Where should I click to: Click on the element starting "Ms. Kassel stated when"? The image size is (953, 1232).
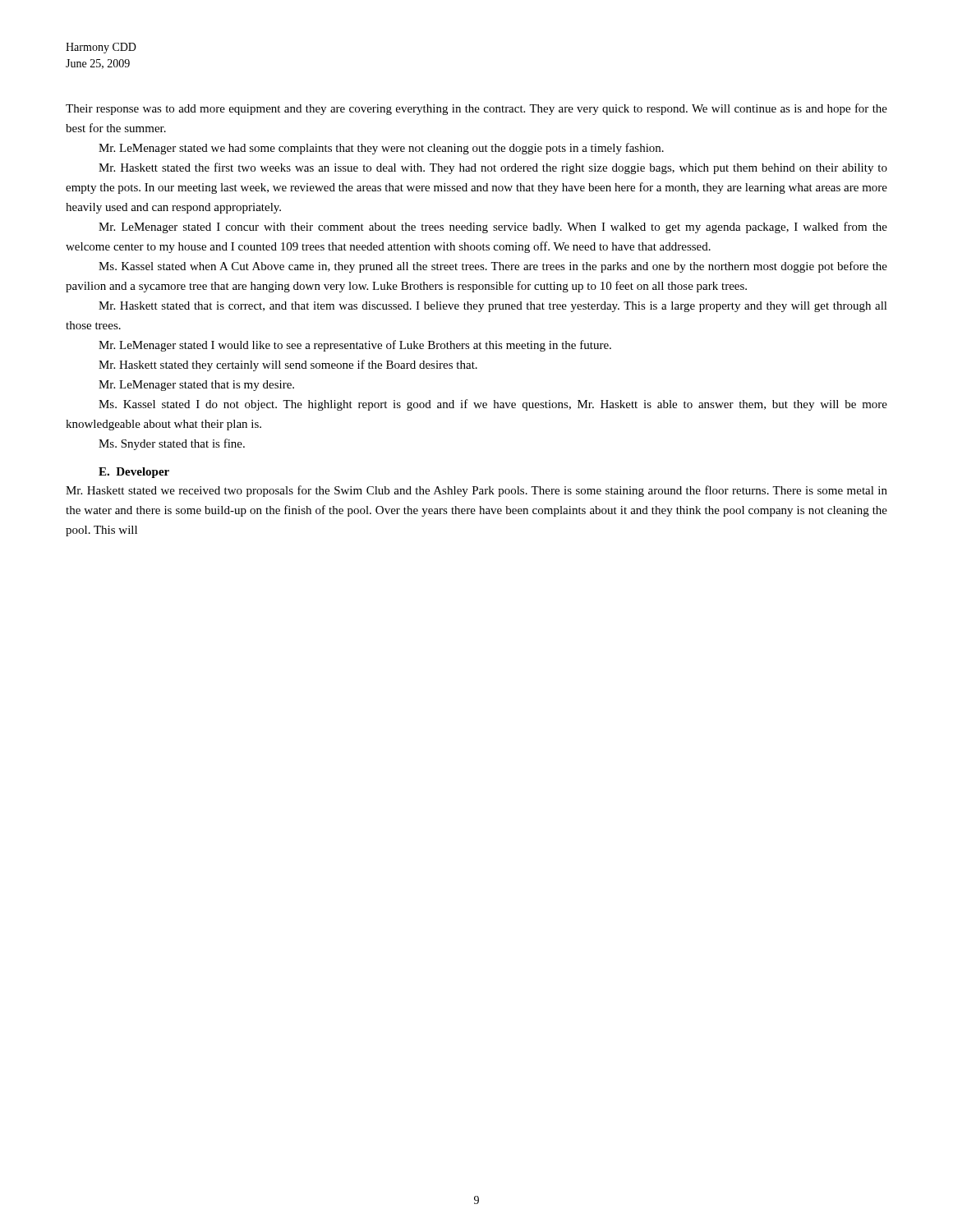tap(476, 276)
